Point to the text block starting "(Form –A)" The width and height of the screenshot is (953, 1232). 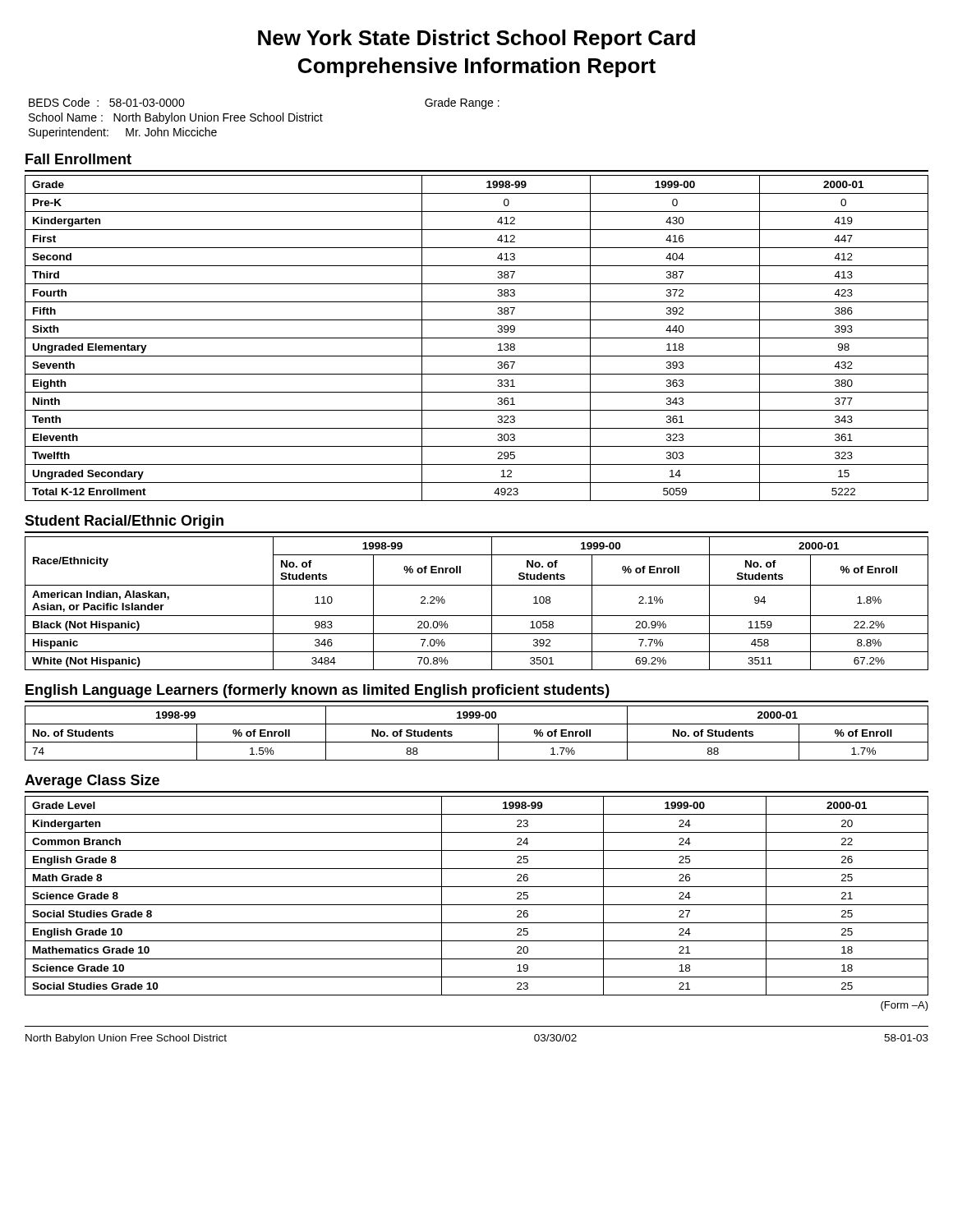904,1005
